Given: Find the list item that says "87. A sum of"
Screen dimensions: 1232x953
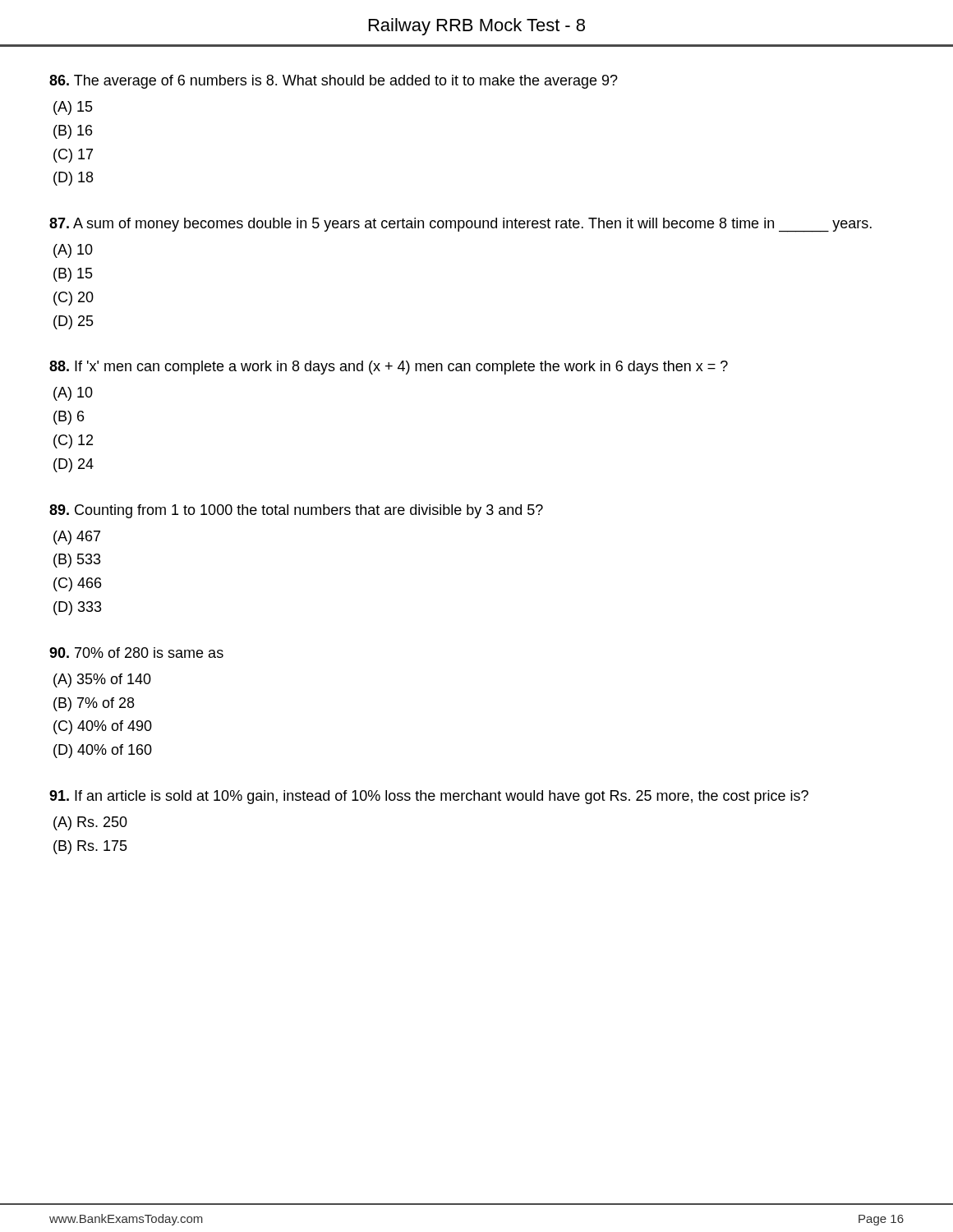Looking at the screenshot, I should tap(460, 225).
